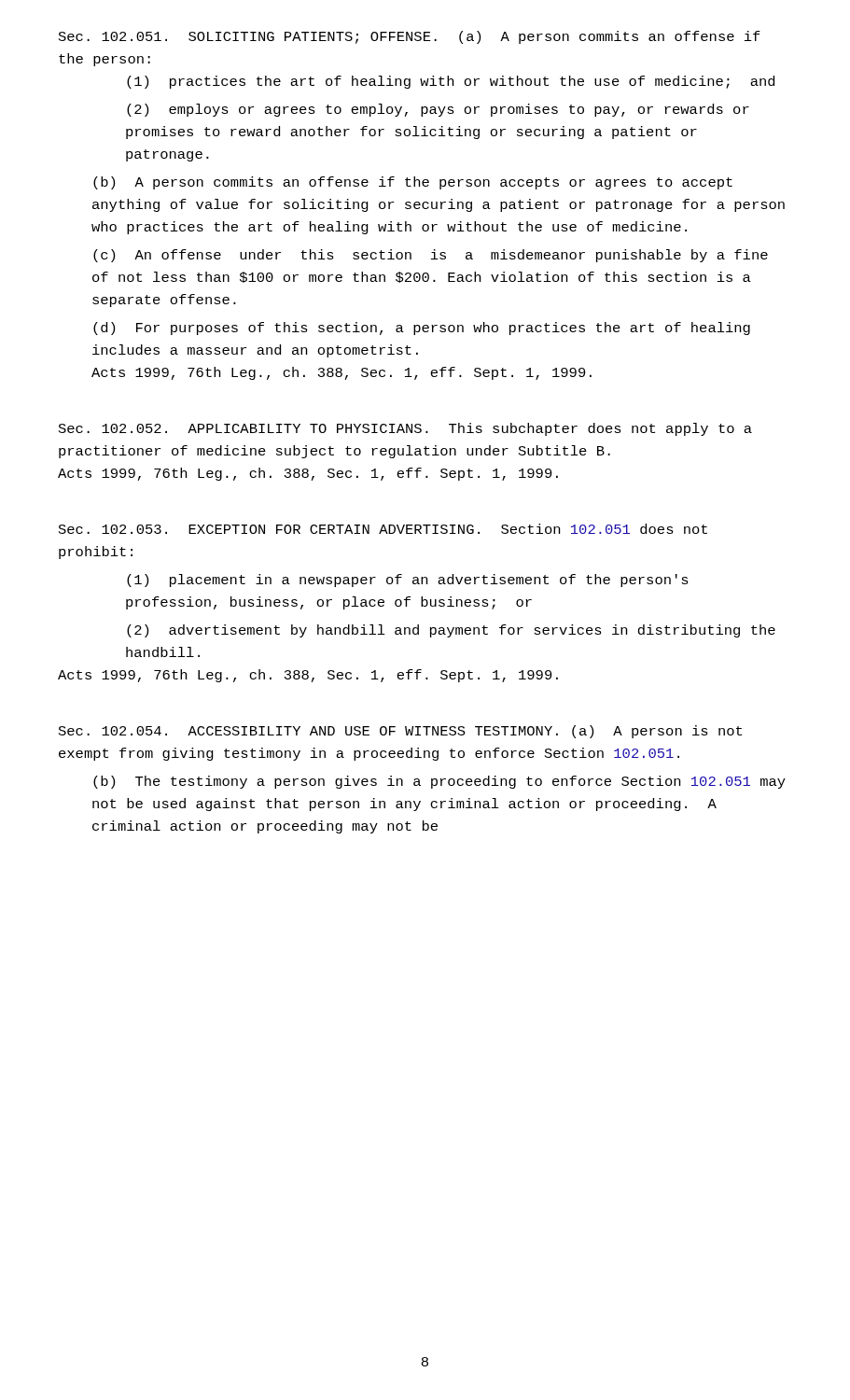Click the passage that begins "(b) A person commits an offense"
Image resolution: width=850 pixels, height=1400 pixels.
pos(442,205)
